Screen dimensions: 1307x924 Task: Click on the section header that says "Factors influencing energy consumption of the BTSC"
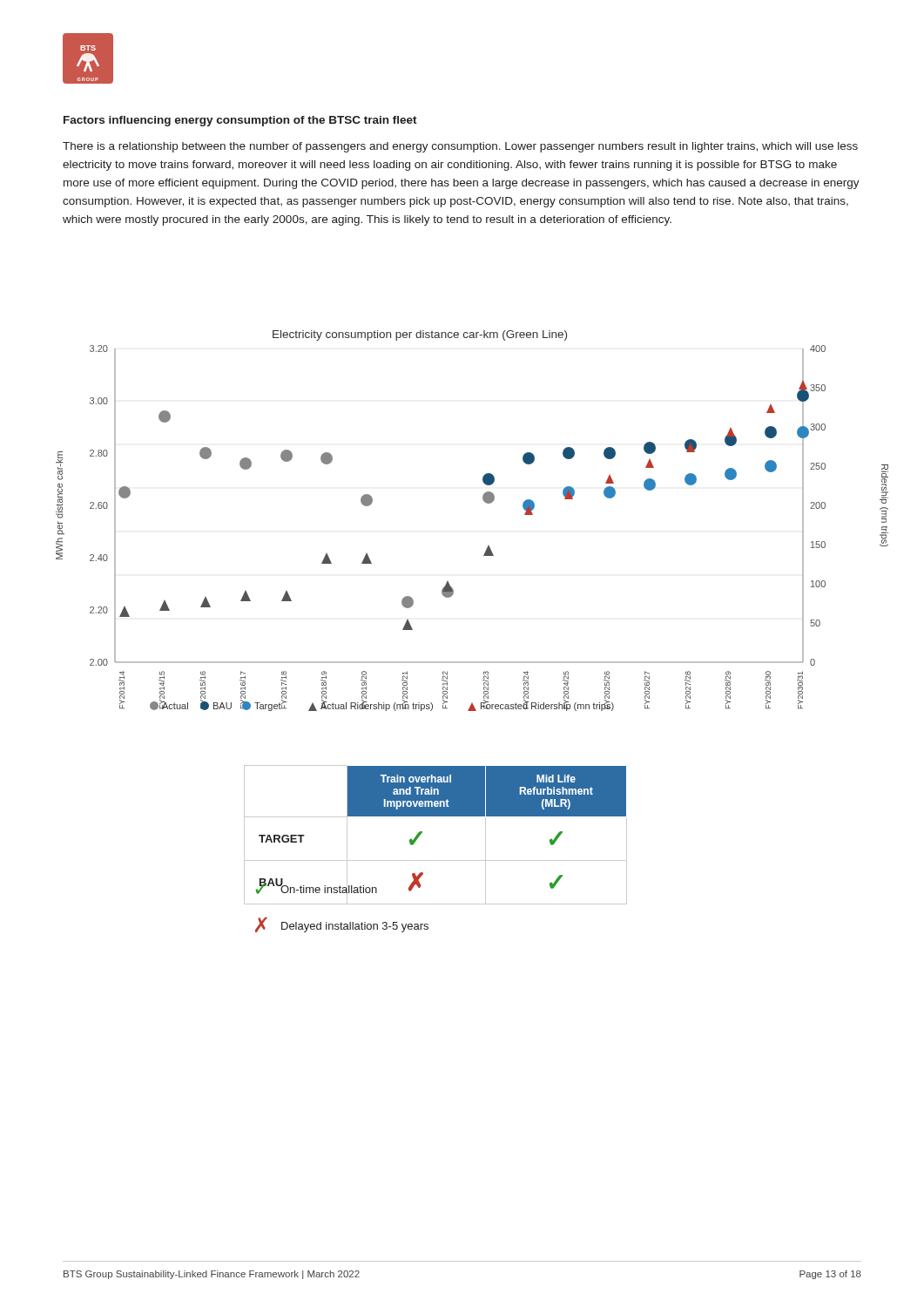click(240, 120)
